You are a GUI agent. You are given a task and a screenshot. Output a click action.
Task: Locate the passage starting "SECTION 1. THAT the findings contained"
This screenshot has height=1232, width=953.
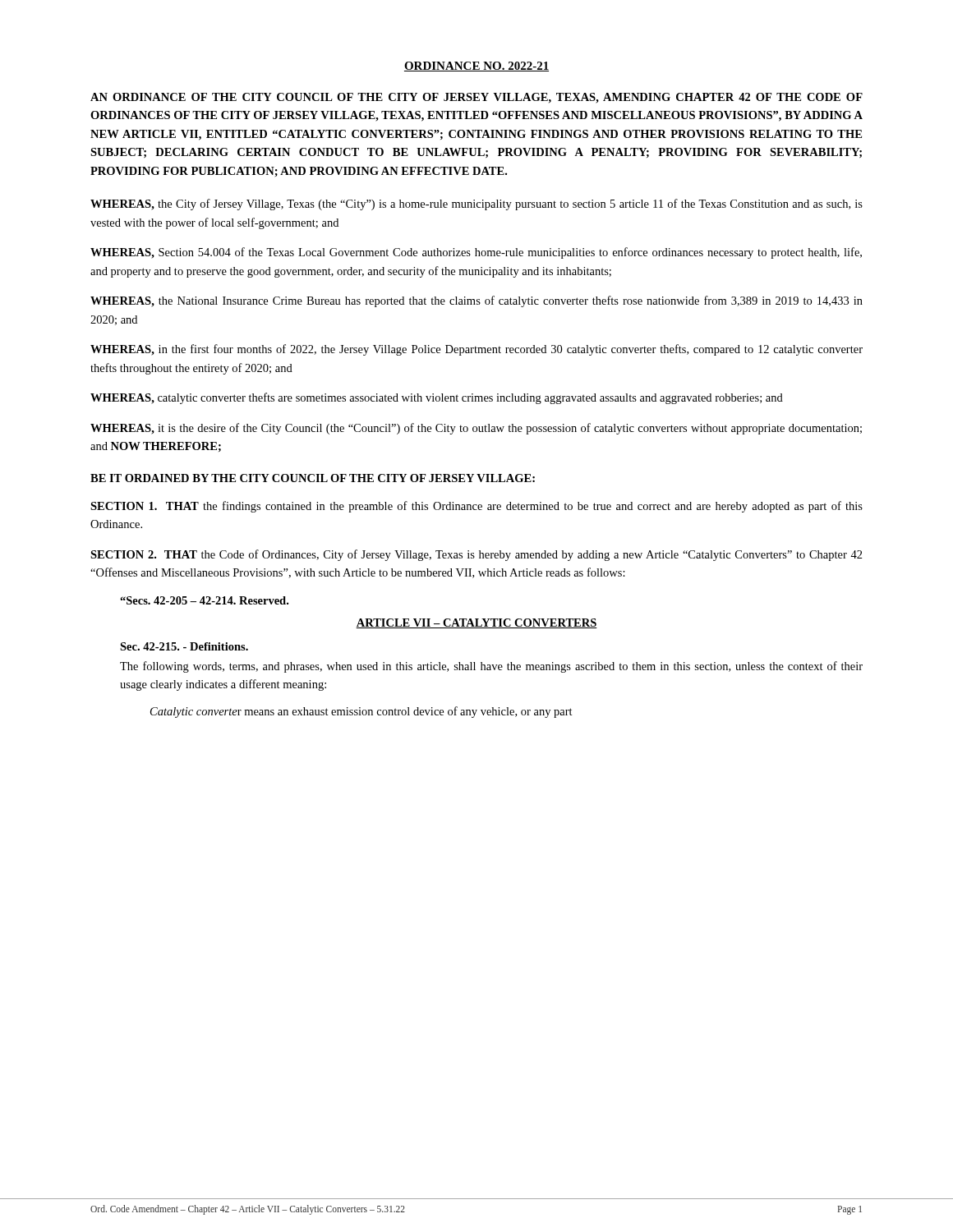[x=476, y=515]
